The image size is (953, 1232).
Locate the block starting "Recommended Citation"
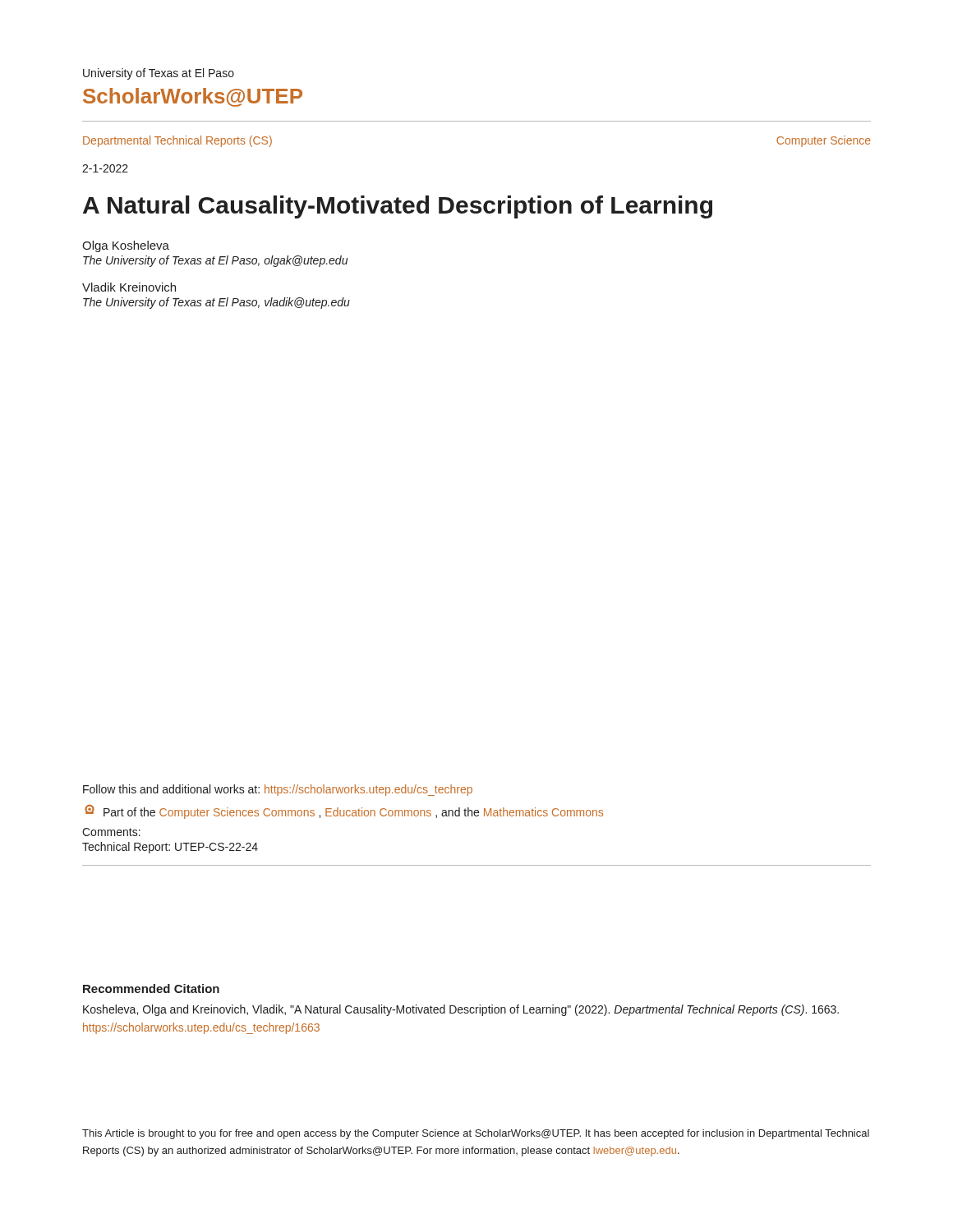coord(151,988)
